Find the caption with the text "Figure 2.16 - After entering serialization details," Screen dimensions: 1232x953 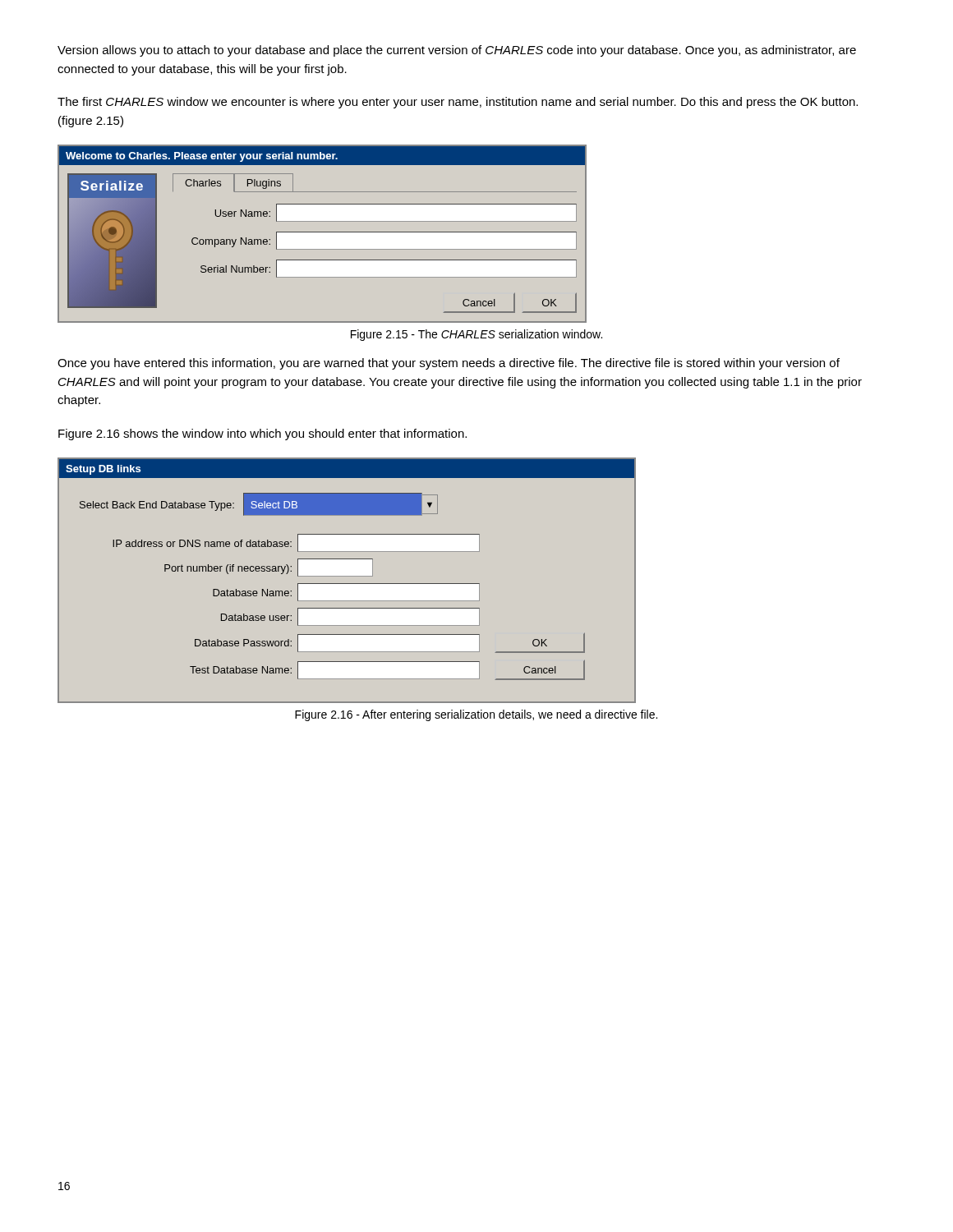coord(476,715)
